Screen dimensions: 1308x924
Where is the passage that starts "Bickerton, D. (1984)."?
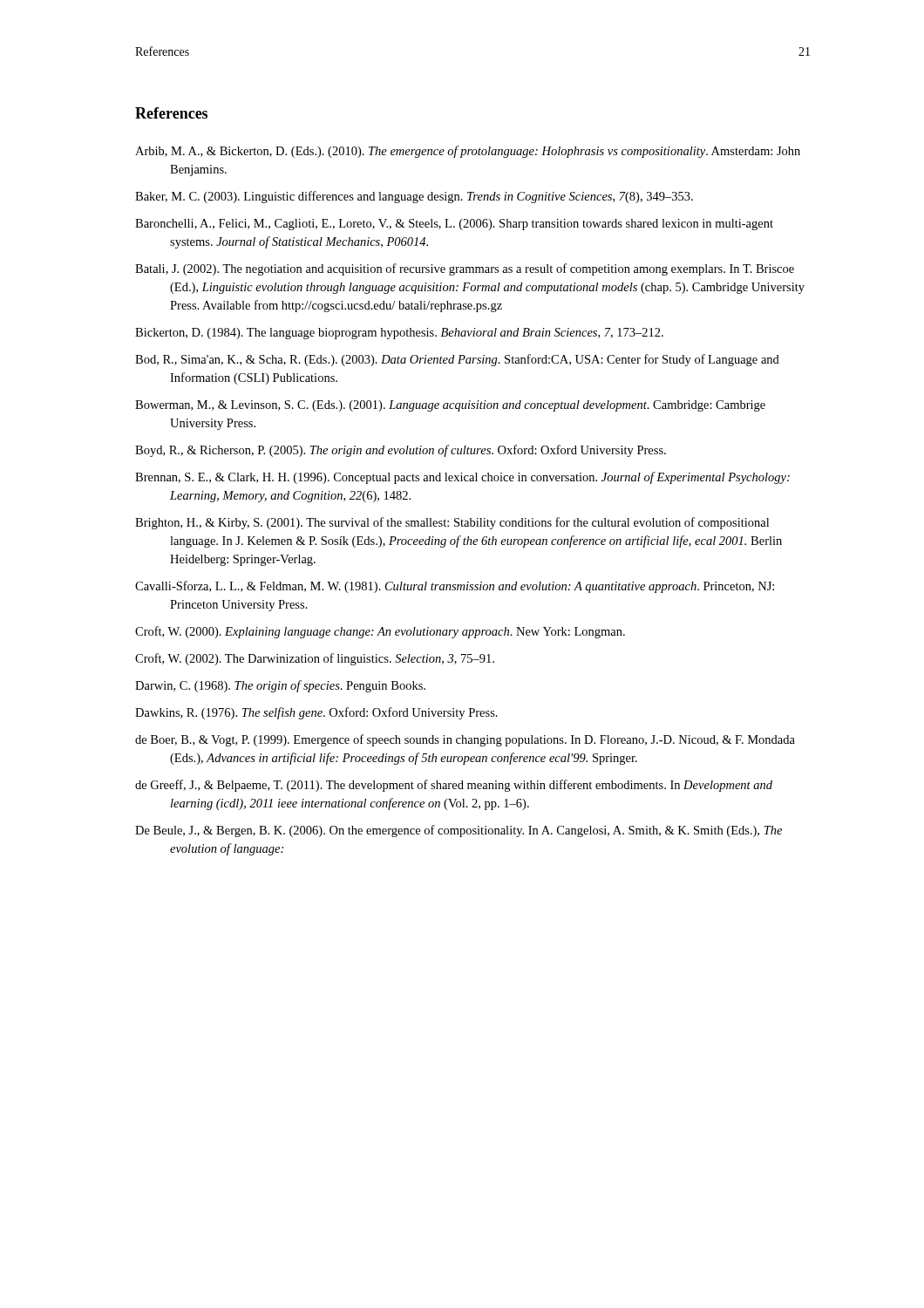pos(399,332)
